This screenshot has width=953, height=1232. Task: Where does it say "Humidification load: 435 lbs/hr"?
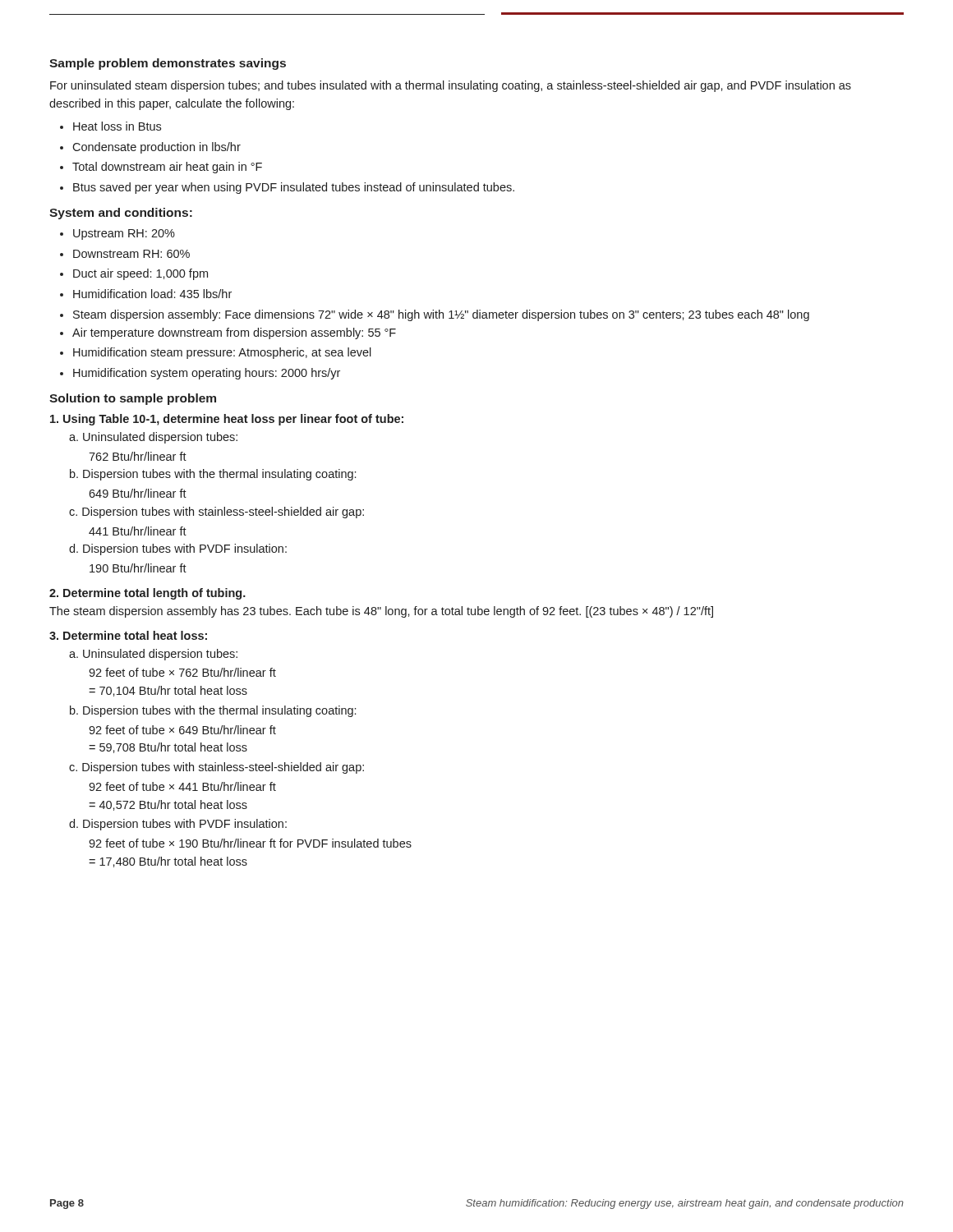[x=152, y=294]
